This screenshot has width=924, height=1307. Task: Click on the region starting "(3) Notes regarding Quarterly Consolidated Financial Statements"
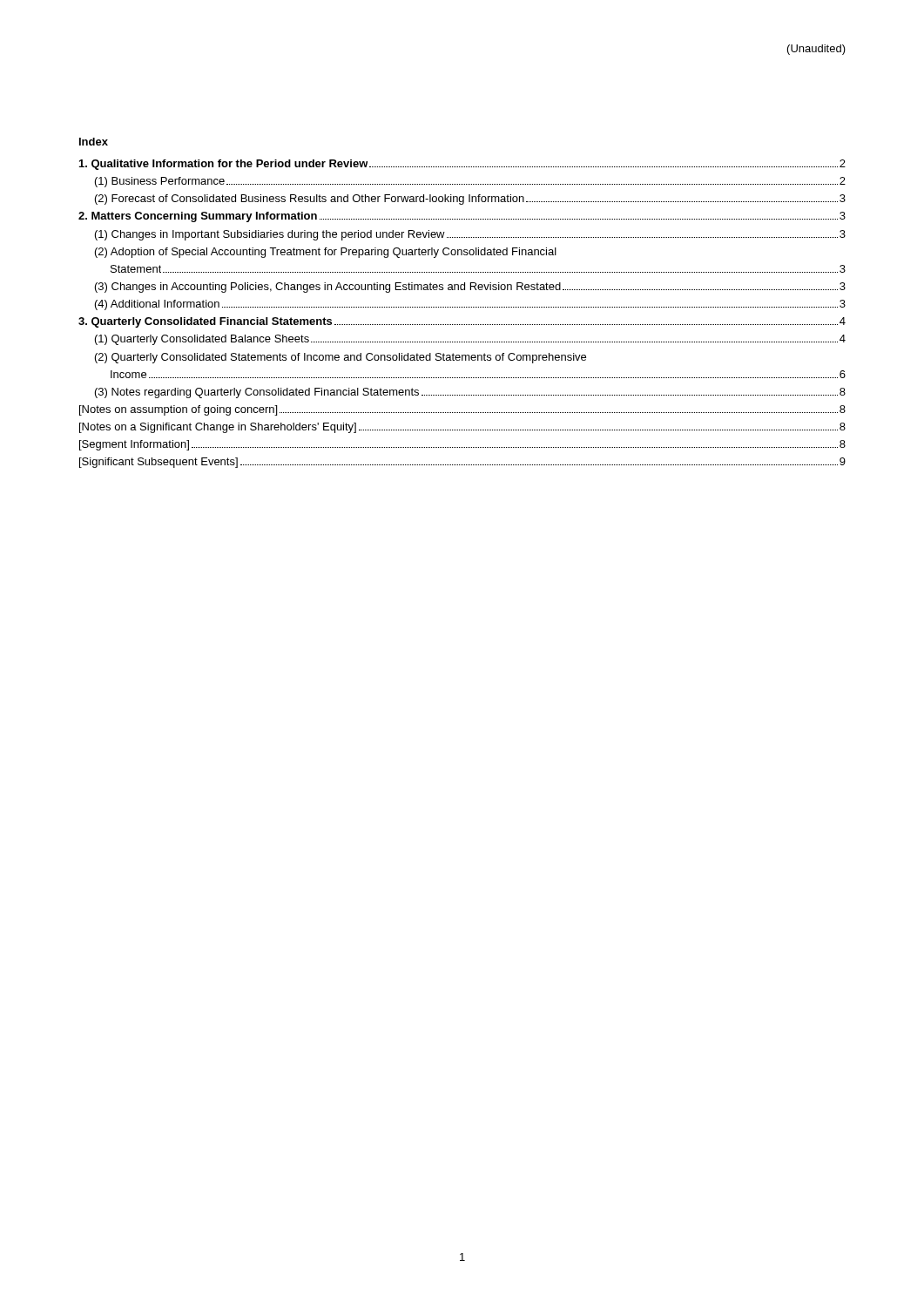tap(470, 392)
